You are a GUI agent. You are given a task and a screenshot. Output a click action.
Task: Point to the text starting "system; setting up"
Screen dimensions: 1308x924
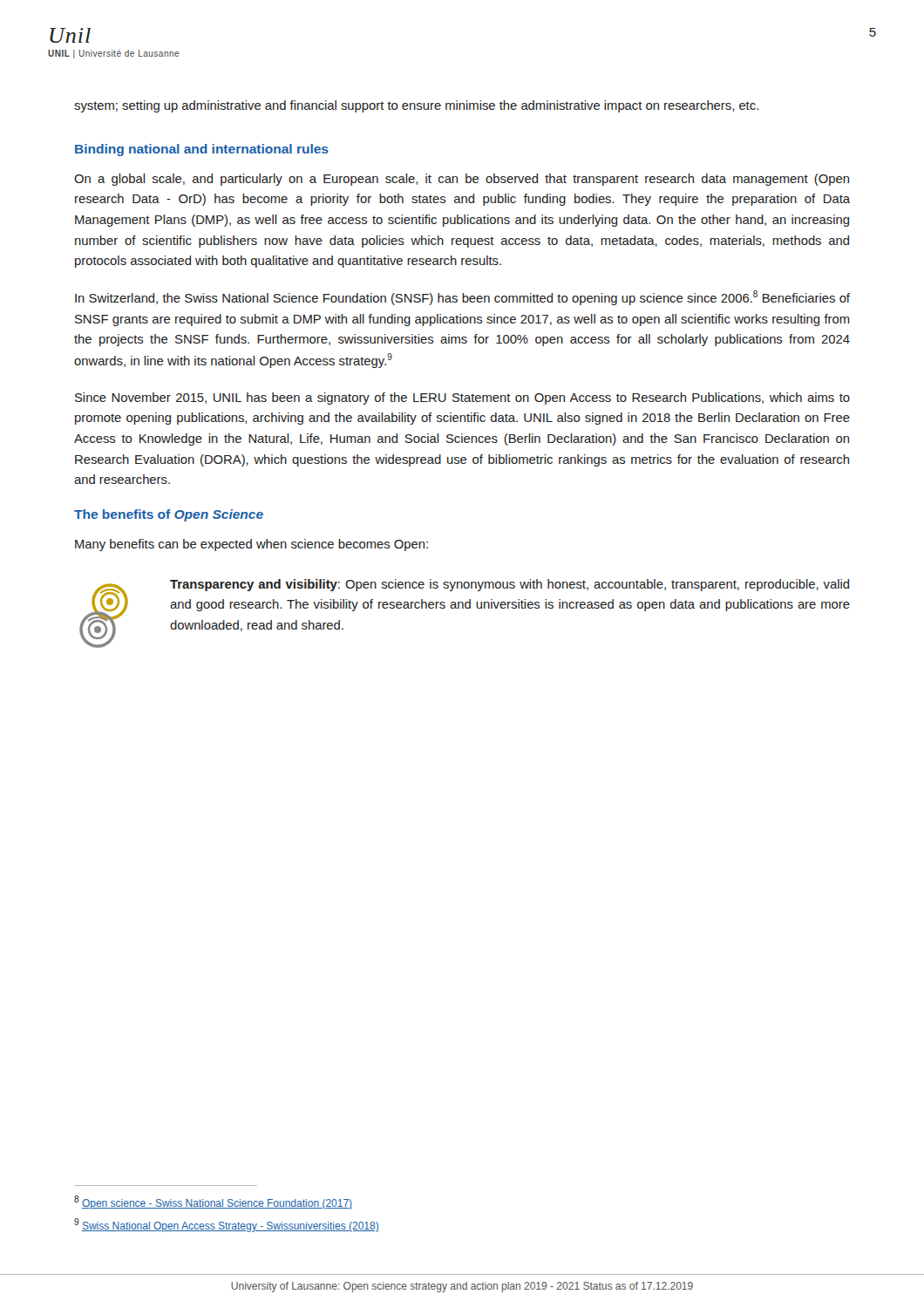(417, 105)
